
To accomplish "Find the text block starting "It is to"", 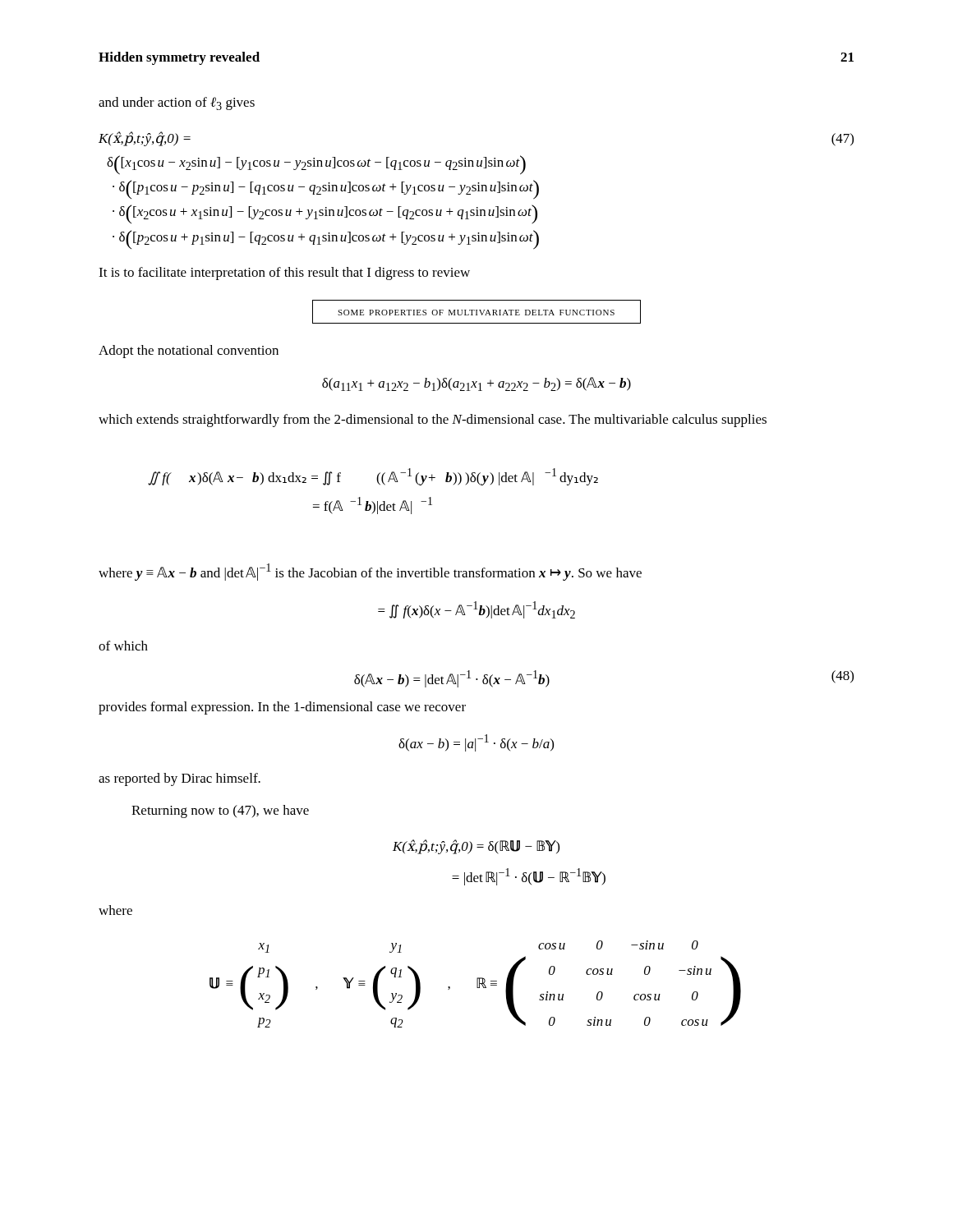I will pyautogui.click(x=284, y=273).
